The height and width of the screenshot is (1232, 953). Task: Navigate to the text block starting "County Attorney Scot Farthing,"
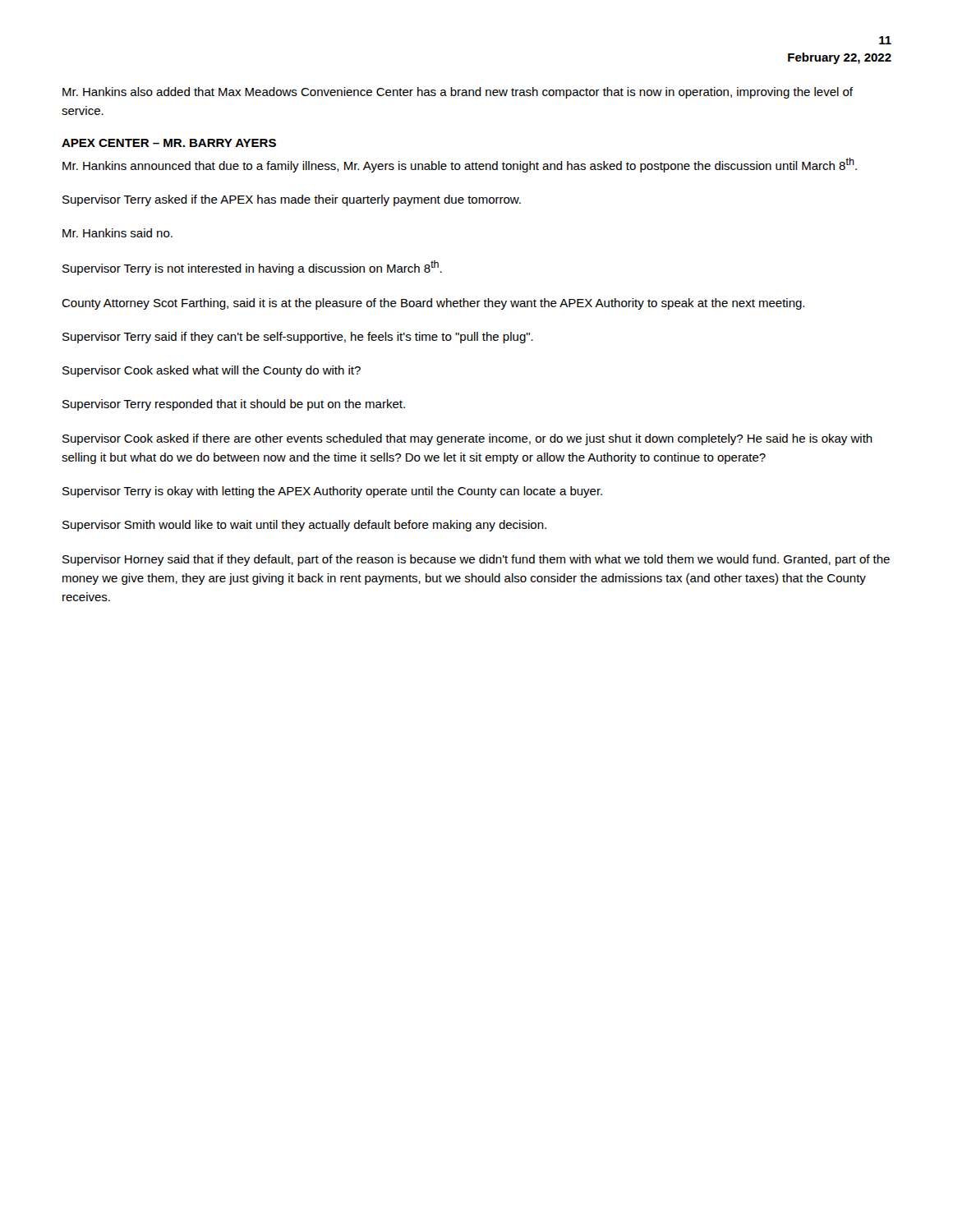click(x=434, y=302)
